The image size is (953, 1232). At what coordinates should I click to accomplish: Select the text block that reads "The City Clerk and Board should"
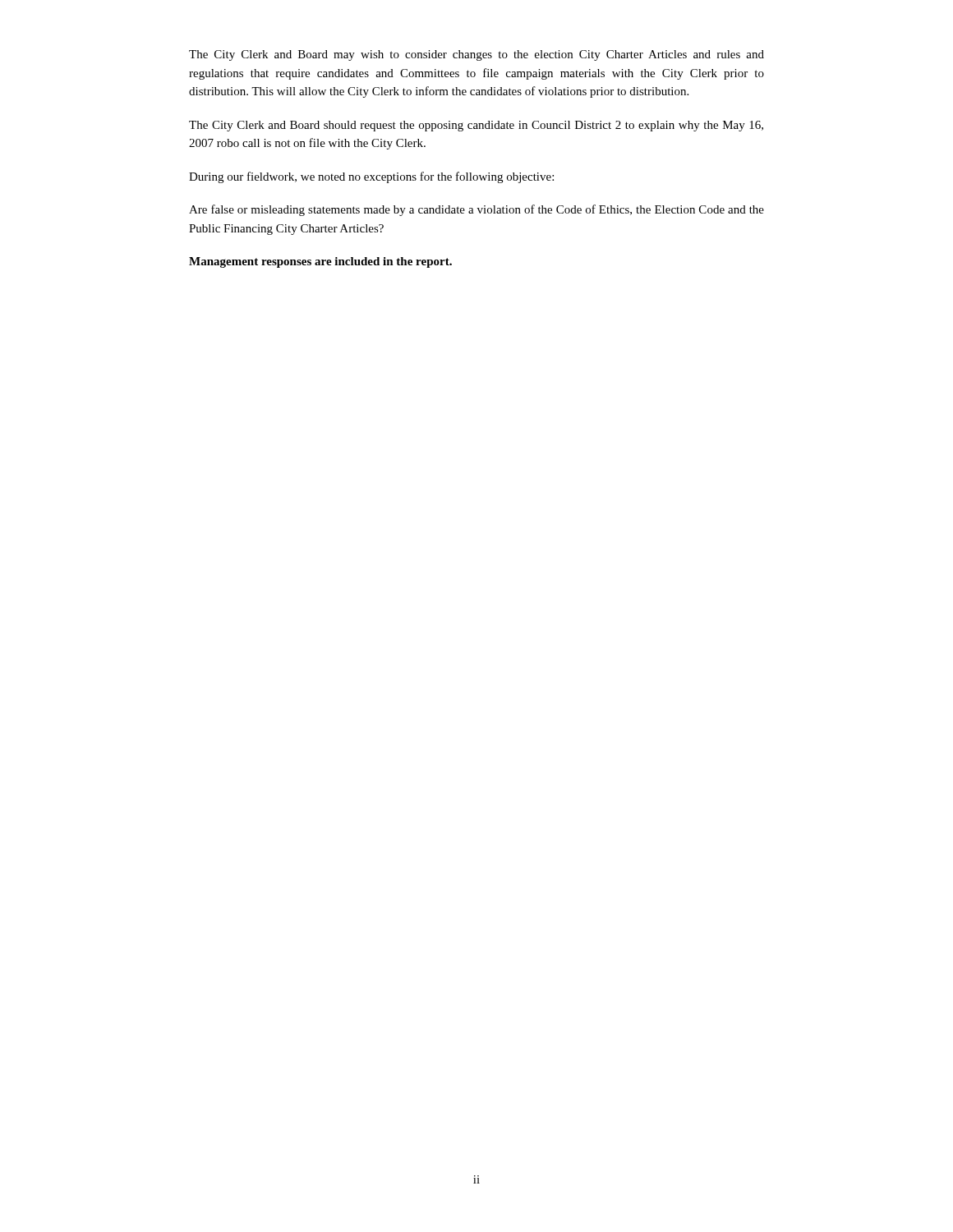(476, 134)
